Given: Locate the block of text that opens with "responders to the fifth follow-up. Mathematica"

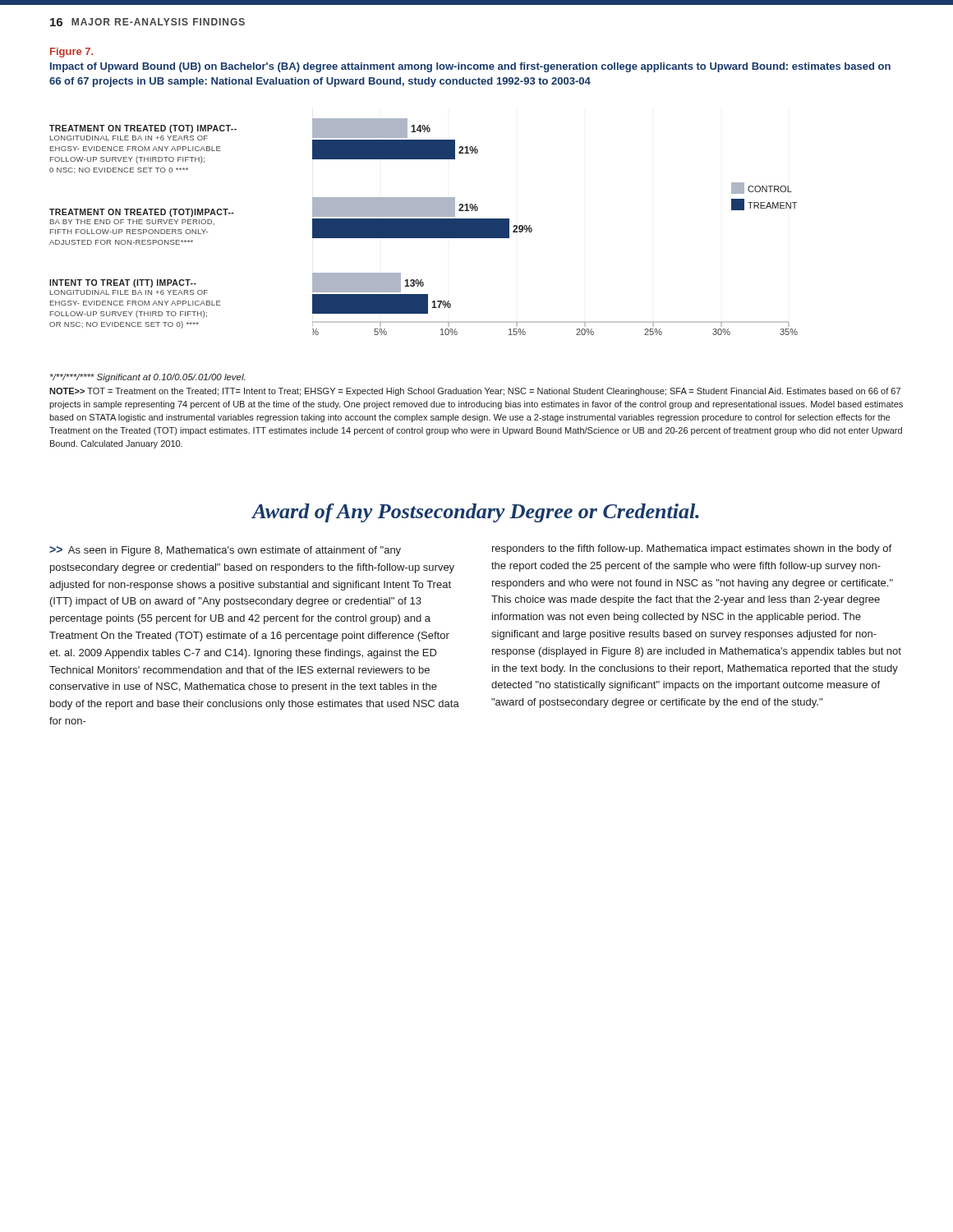Looking at the screenshot, I should 696,625.
